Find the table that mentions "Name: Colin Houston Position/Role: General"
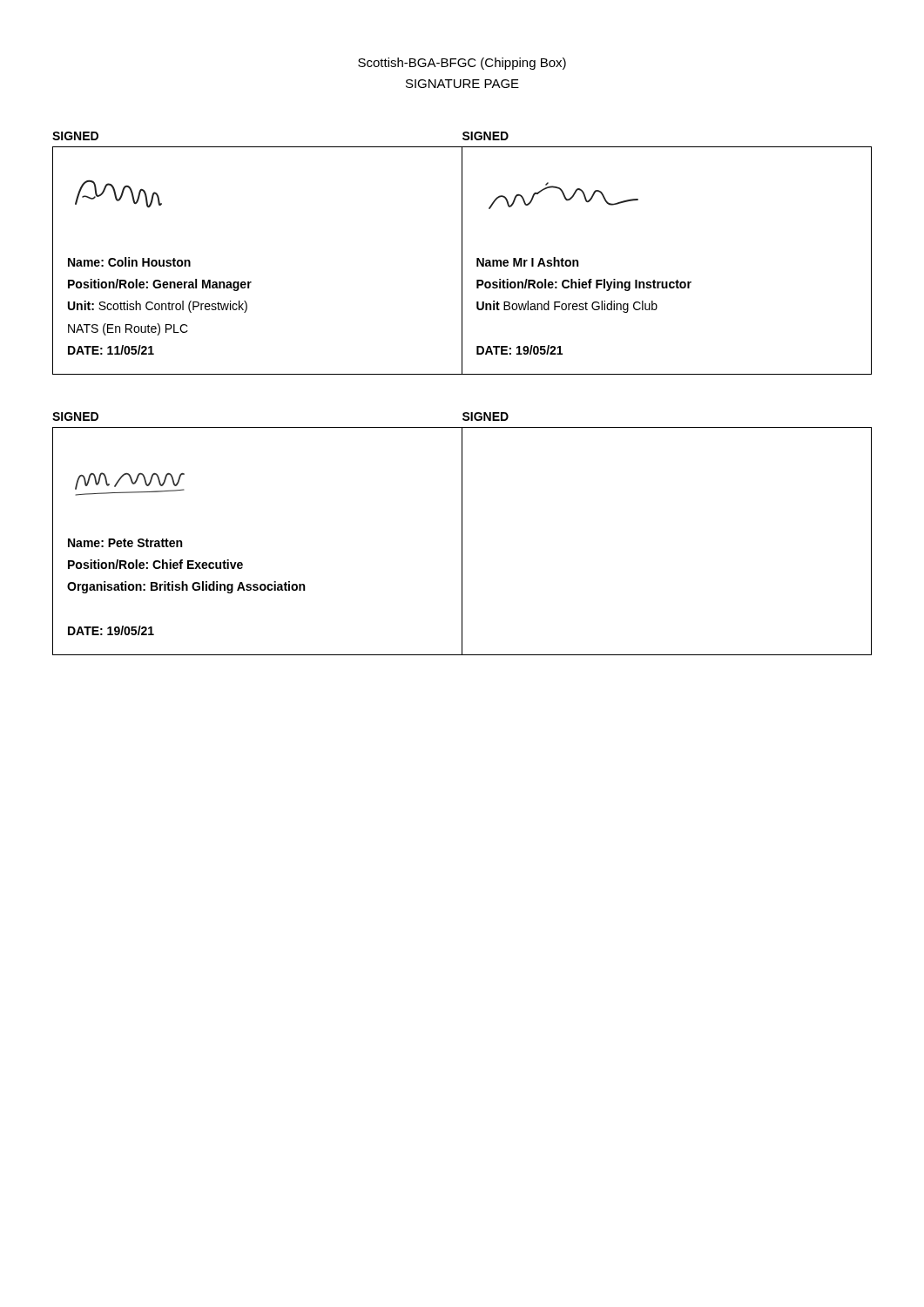The height and width of the screenshot is (1307, 924). [462, 260]
